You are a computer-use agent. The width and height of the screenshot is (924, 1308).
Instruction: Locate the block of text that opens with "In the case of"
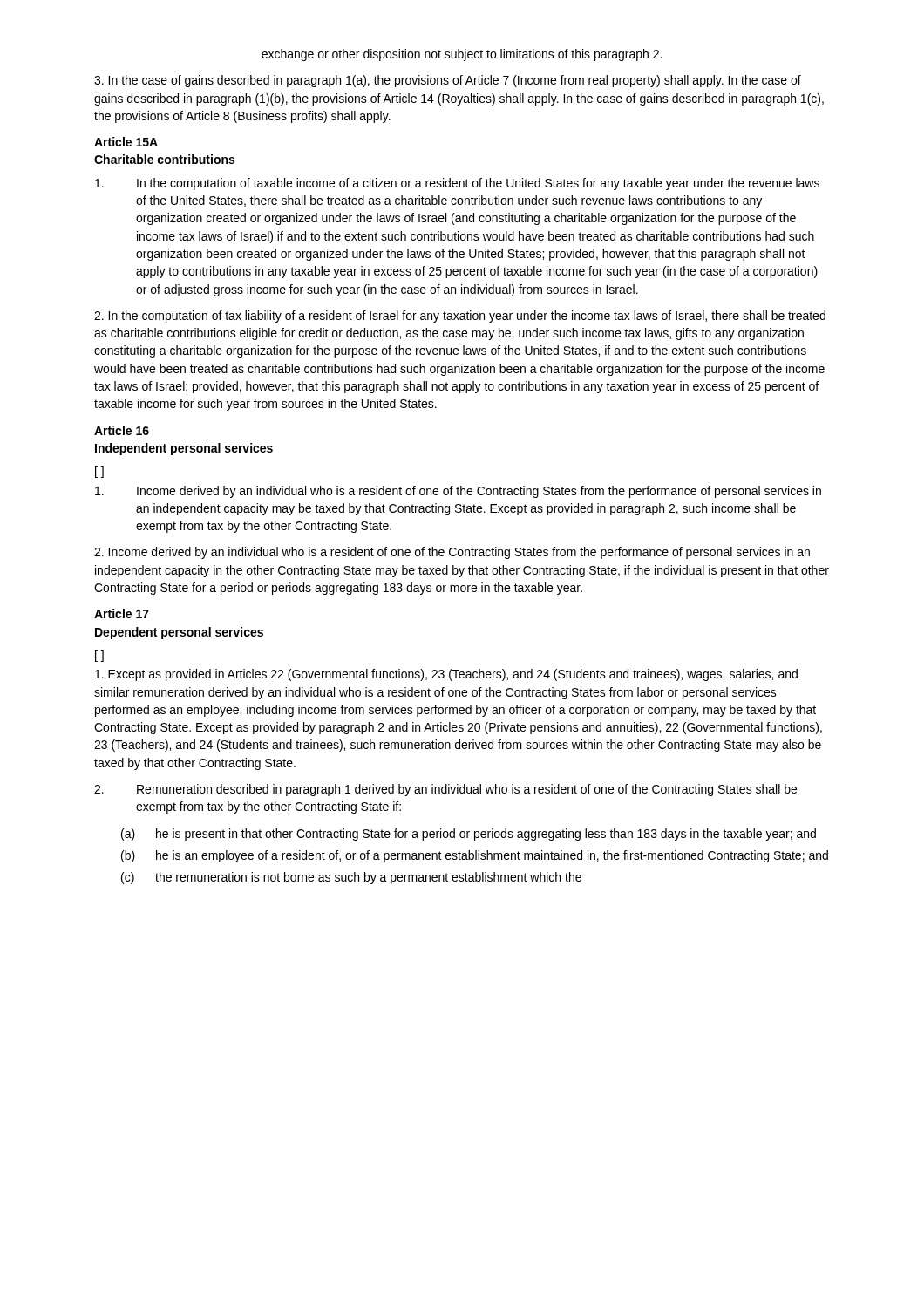(x=459, y=98)
